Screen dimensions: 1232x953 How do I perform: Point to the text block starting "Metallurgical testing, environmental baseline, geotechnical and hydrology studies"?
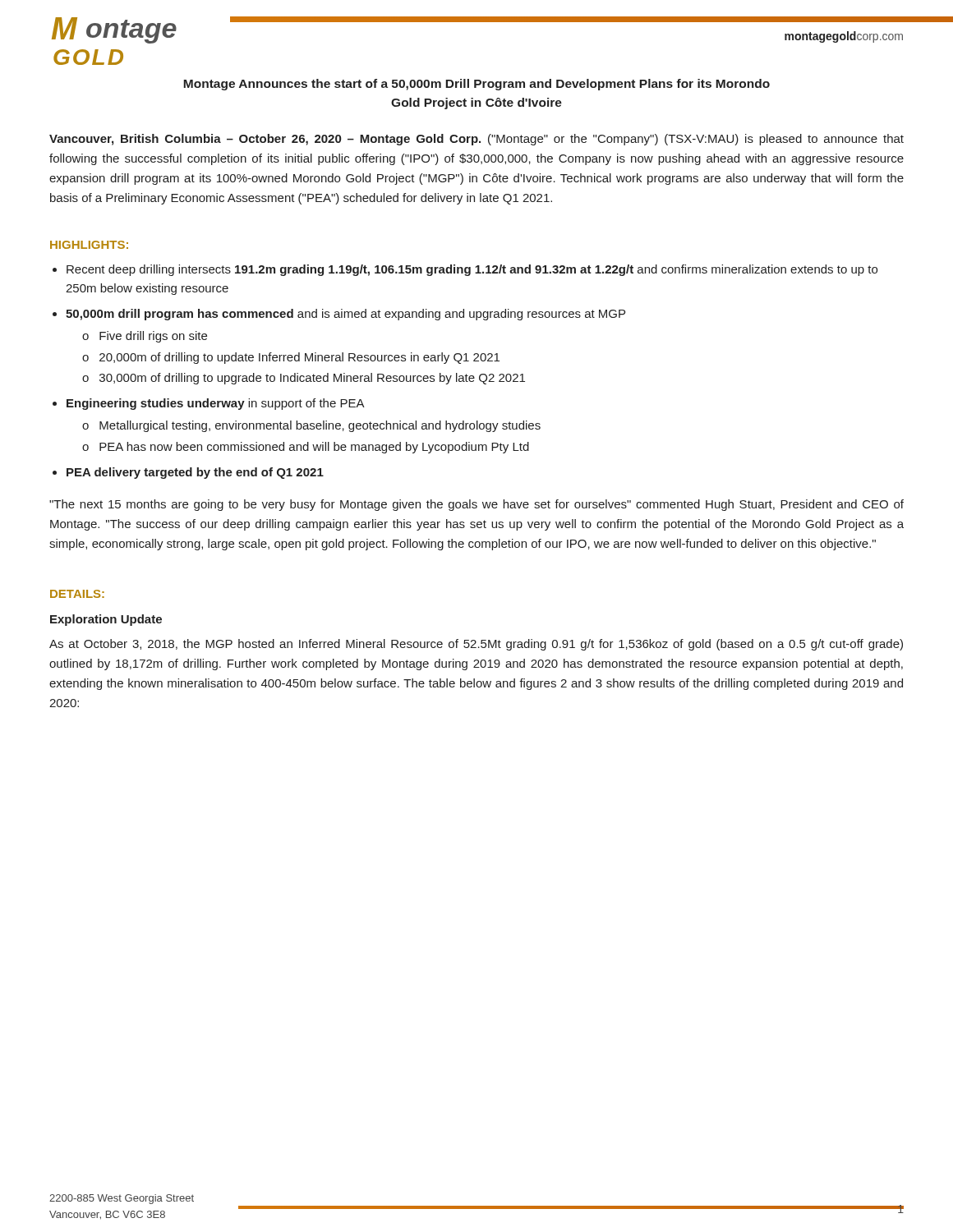320,425
